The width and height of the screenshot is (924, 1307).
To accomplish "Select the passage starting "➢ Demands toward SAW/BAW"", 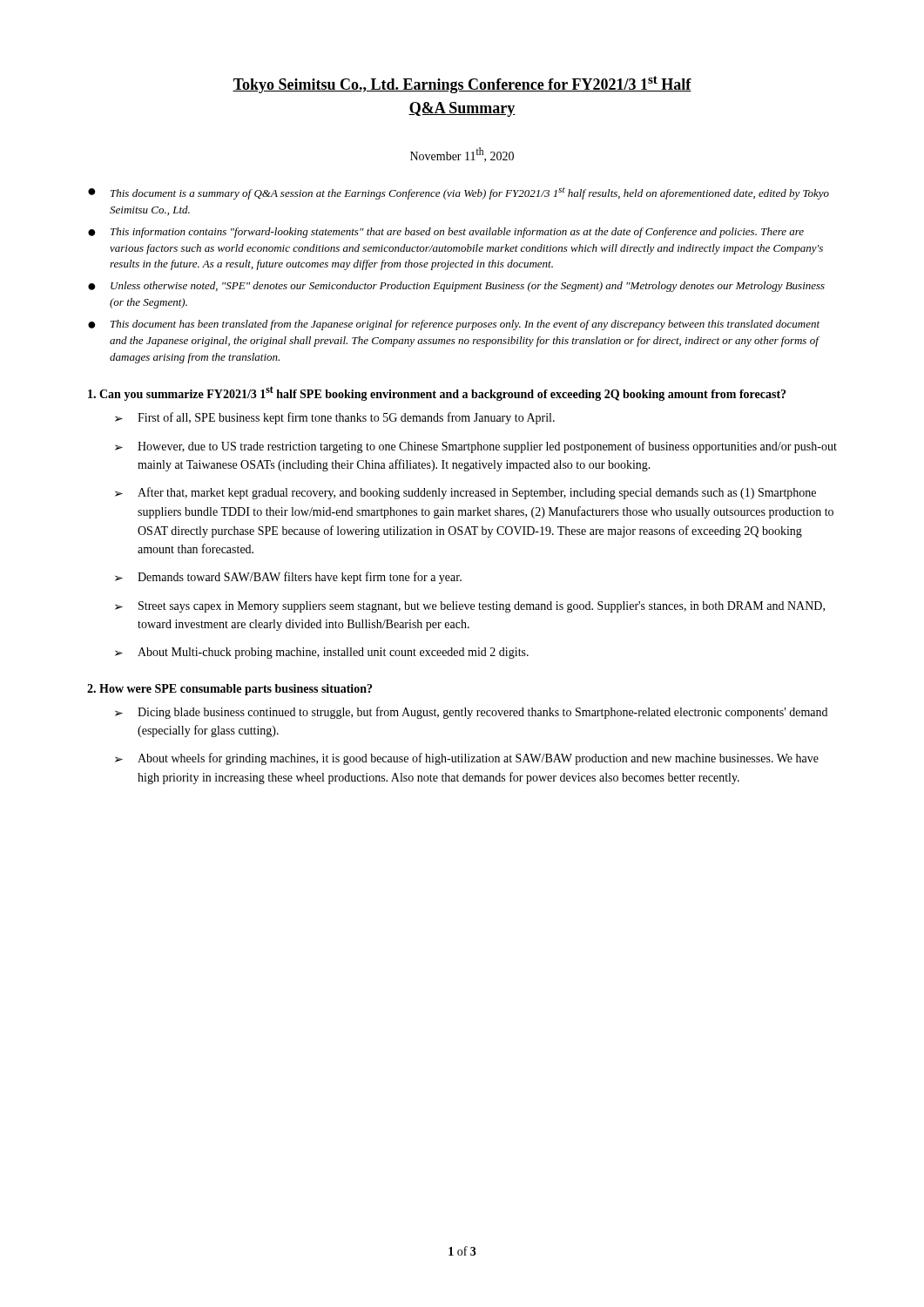I will pyautogui.click(x=288, y=578).
